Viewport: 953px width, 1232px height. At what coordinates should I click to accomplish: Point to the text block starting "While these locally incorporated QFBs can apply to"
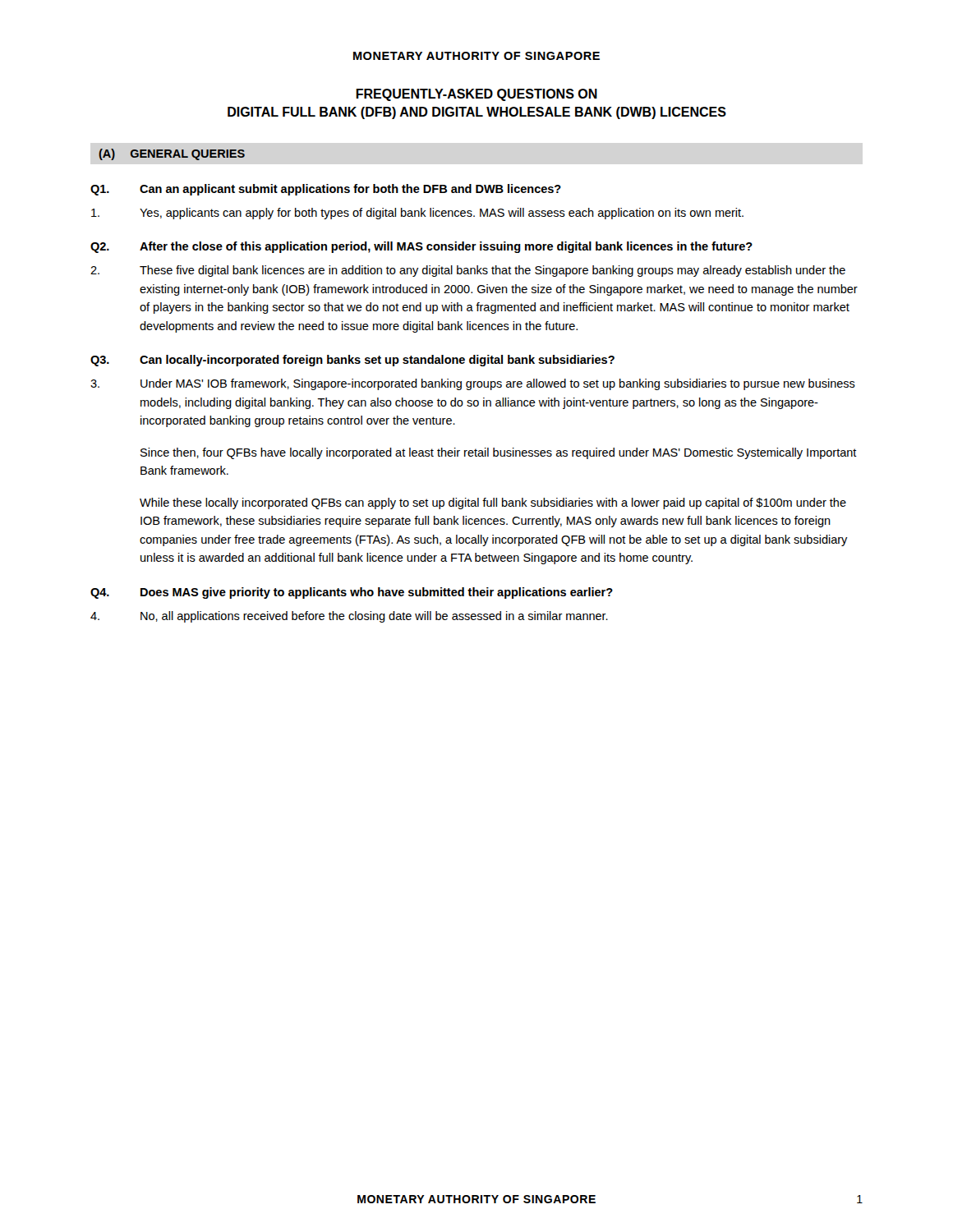[494, 530]
